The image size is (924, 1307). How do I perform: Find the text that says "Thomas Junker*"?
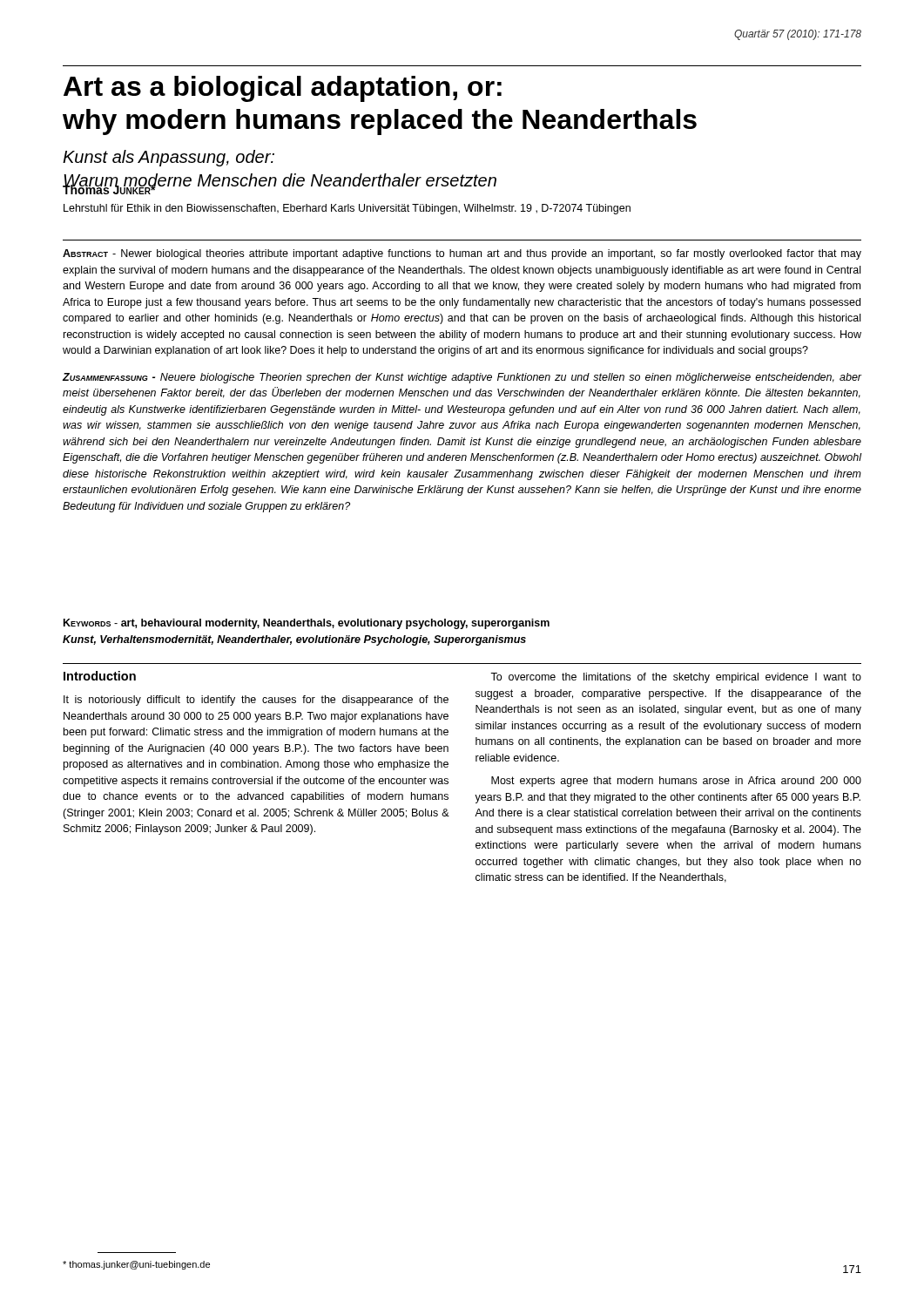click(109, 190)
